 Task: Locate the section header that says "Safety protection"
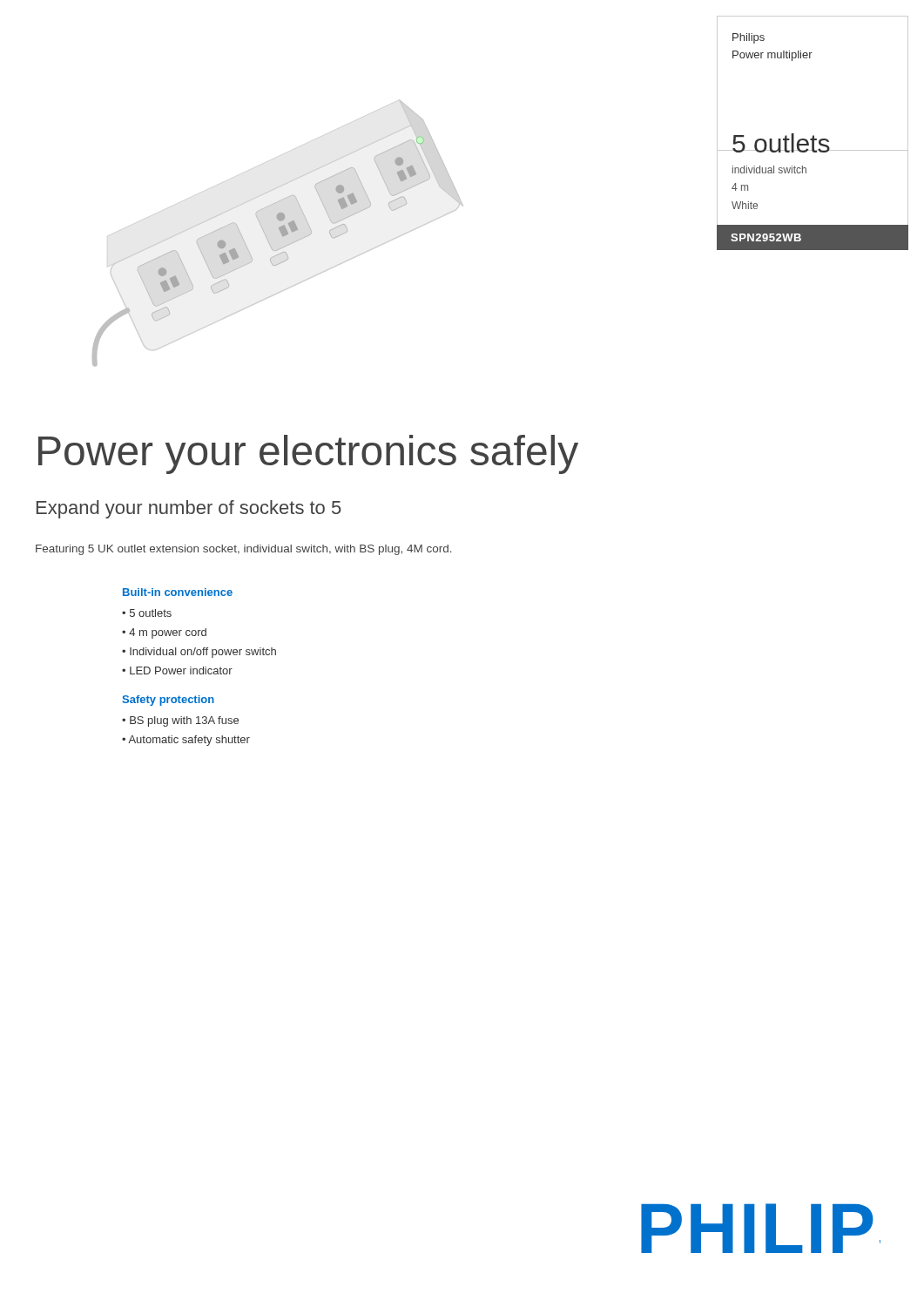coord(168,701)
